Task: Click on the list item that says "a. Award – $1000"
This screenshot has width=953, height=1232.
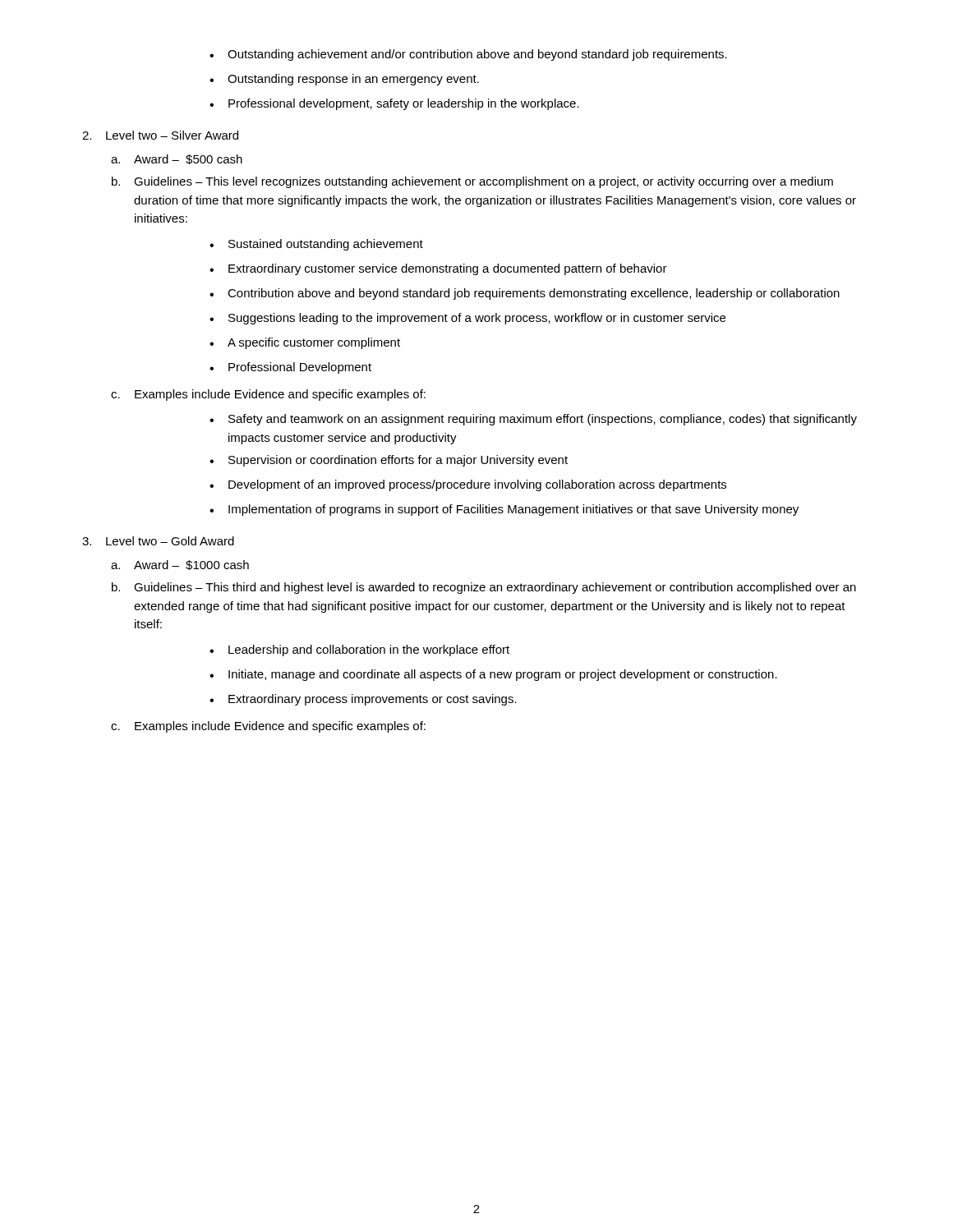Action: [180, 565]
